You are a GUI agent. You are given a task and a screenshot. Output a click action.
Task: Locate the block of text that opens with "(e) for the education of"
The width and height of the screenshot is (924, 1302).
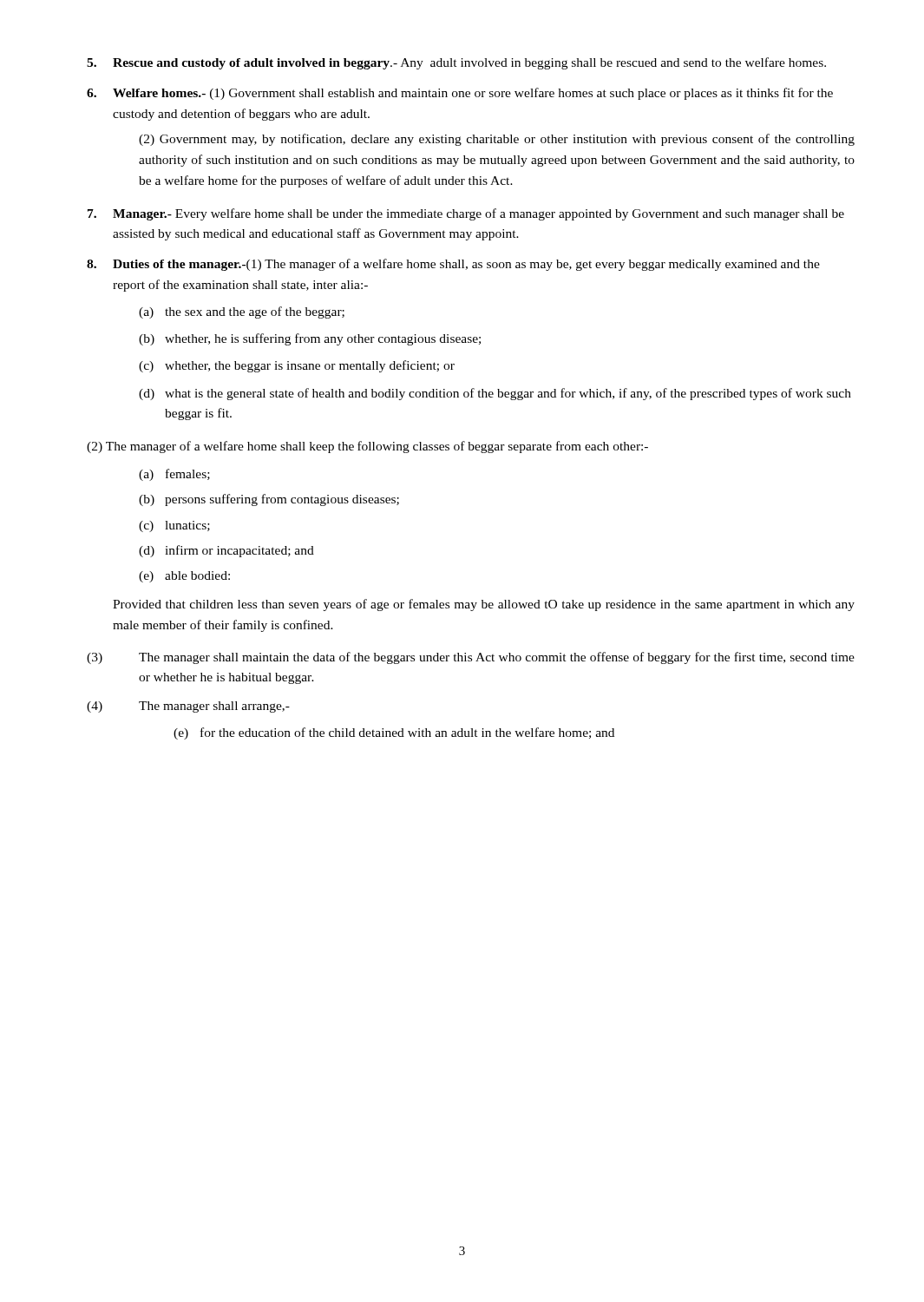(x=514, y=732)
